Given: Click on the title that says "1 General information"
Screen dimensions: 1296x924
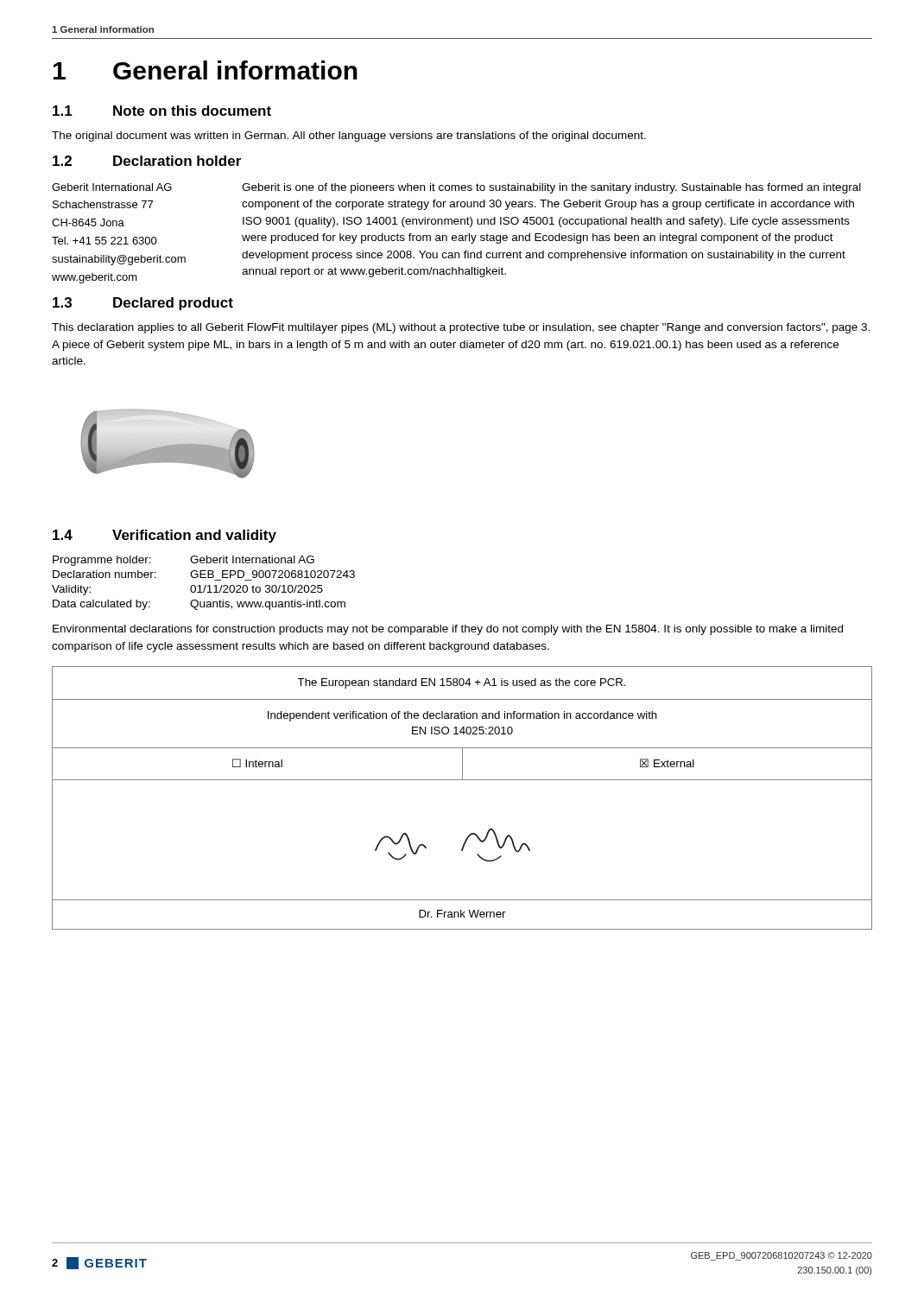Looking at the screenshot, I should [x=205, y=71].
